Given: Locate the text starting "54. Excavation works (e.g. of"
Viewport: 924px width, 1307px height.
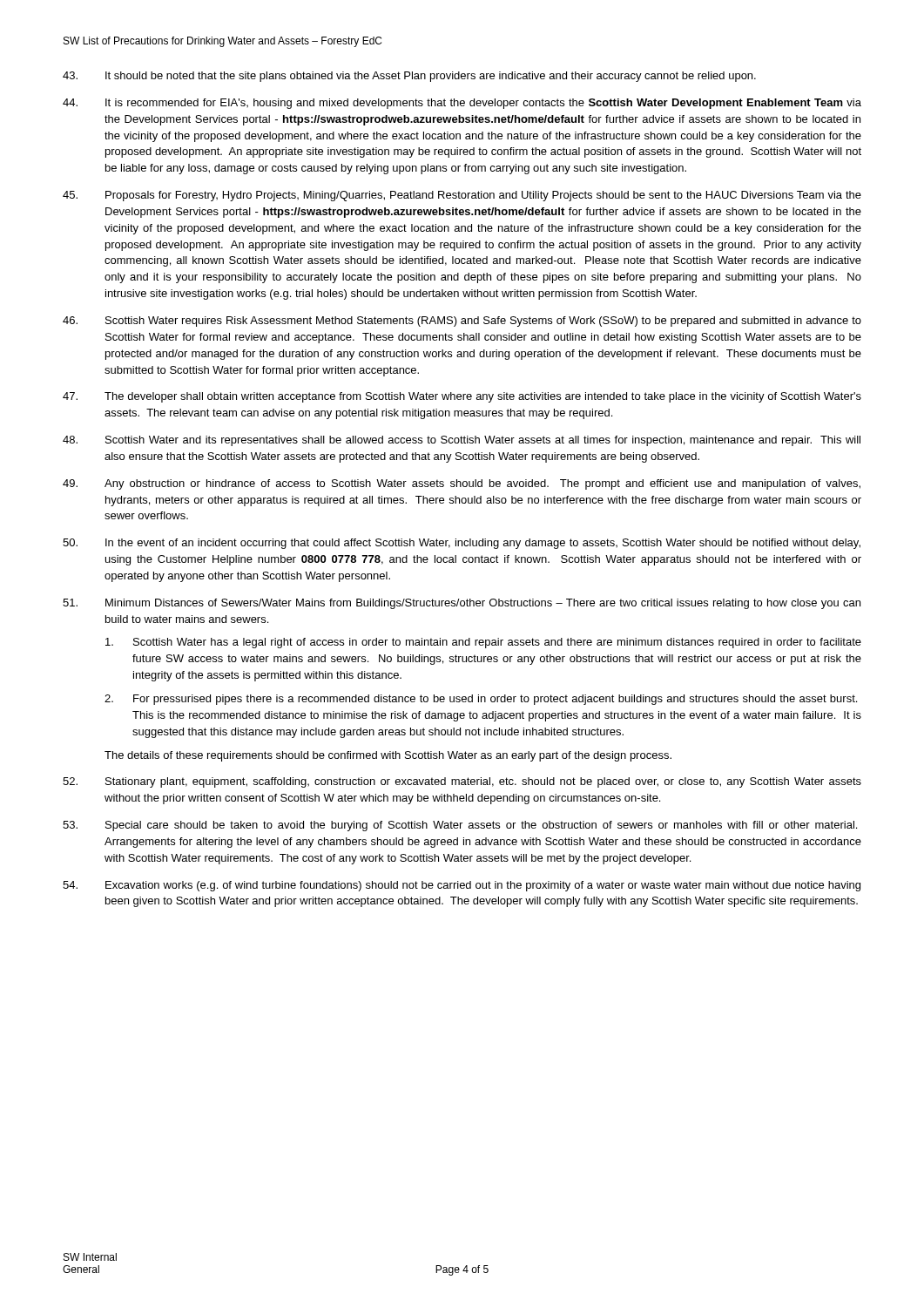Looking at the screenshot, I should (462, 894).
